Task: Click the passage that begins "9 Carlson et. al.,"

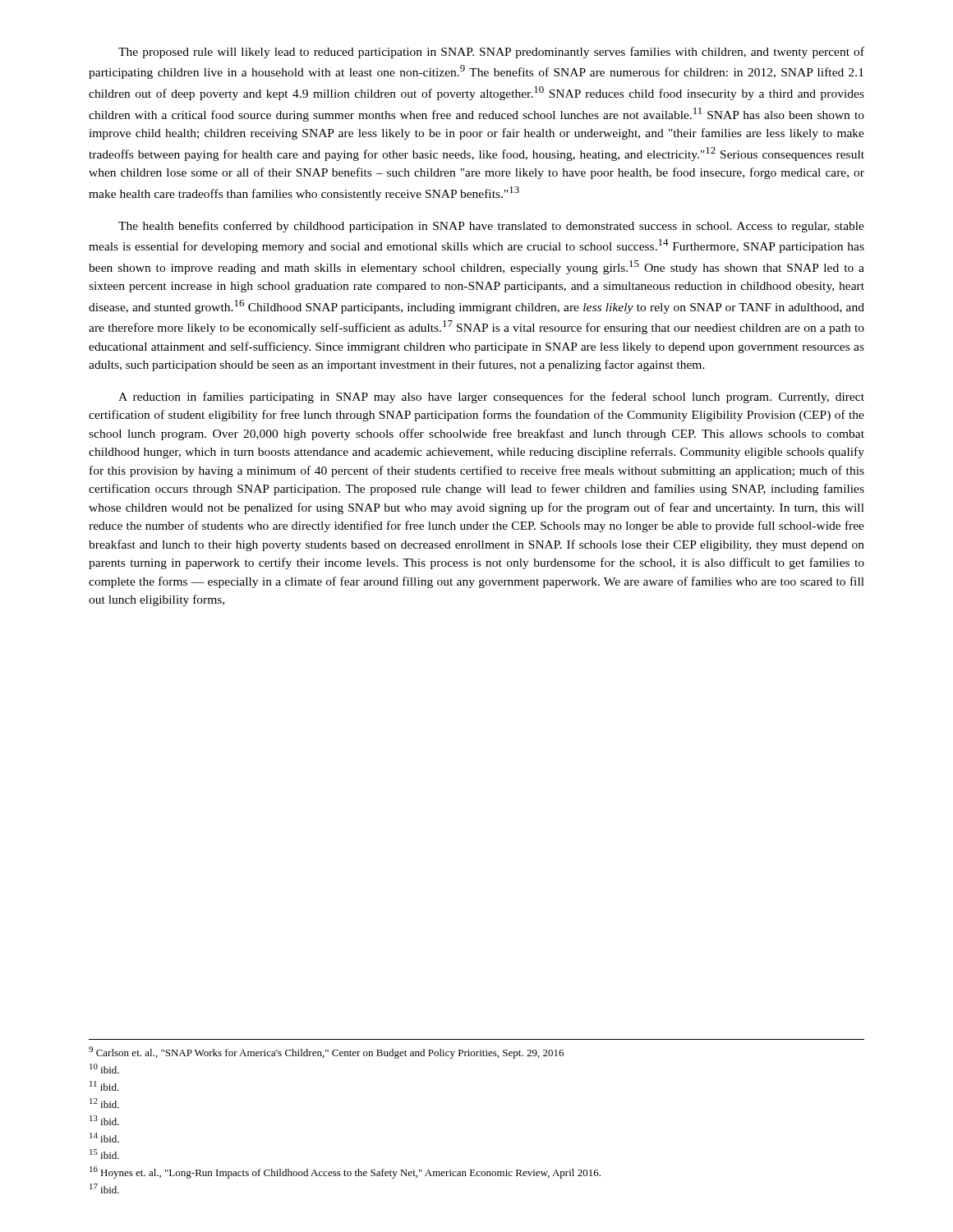Action: 476,1052
